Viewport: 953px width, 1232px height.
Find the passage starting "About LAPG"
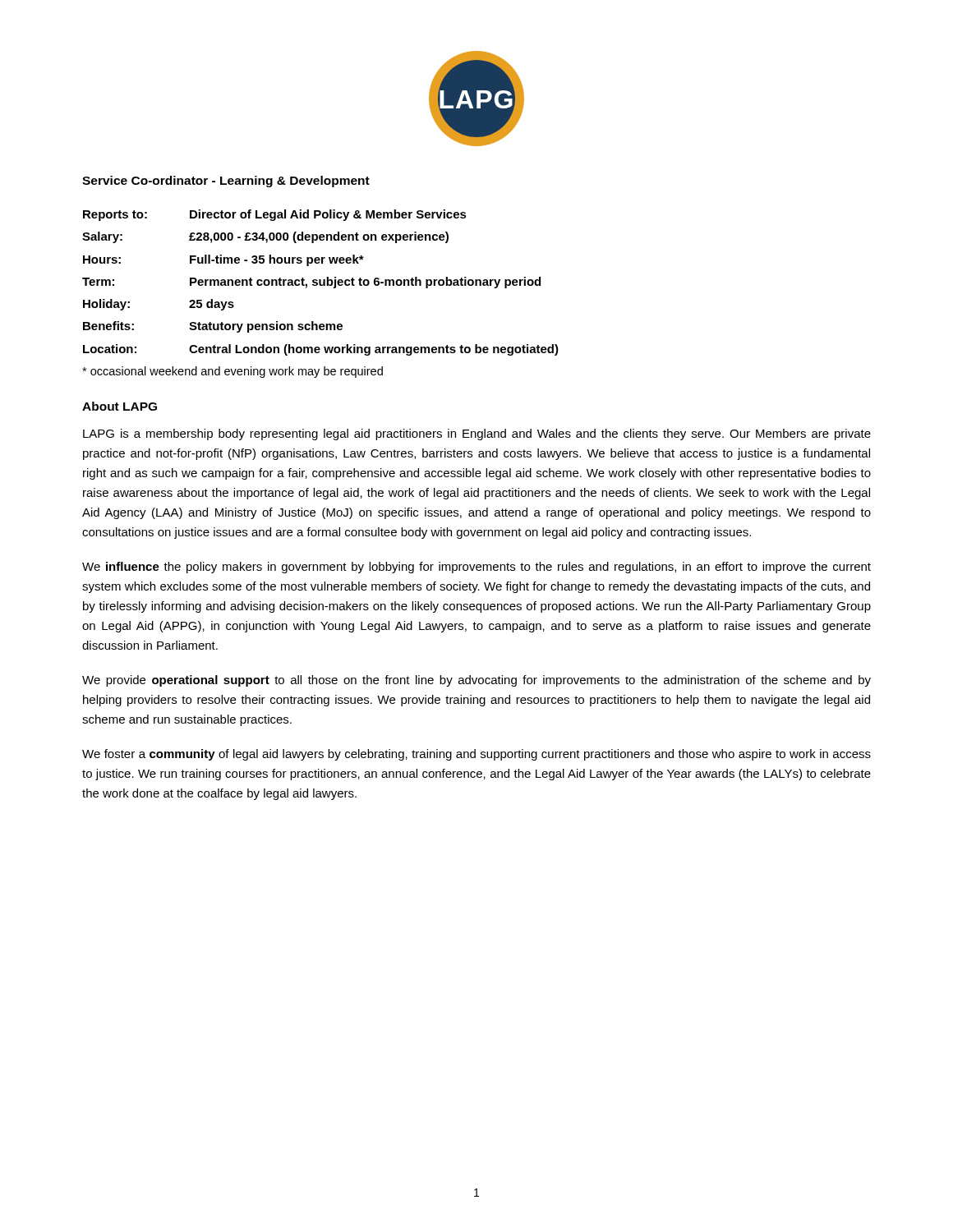pyautogui.click(x=120, y=406)
